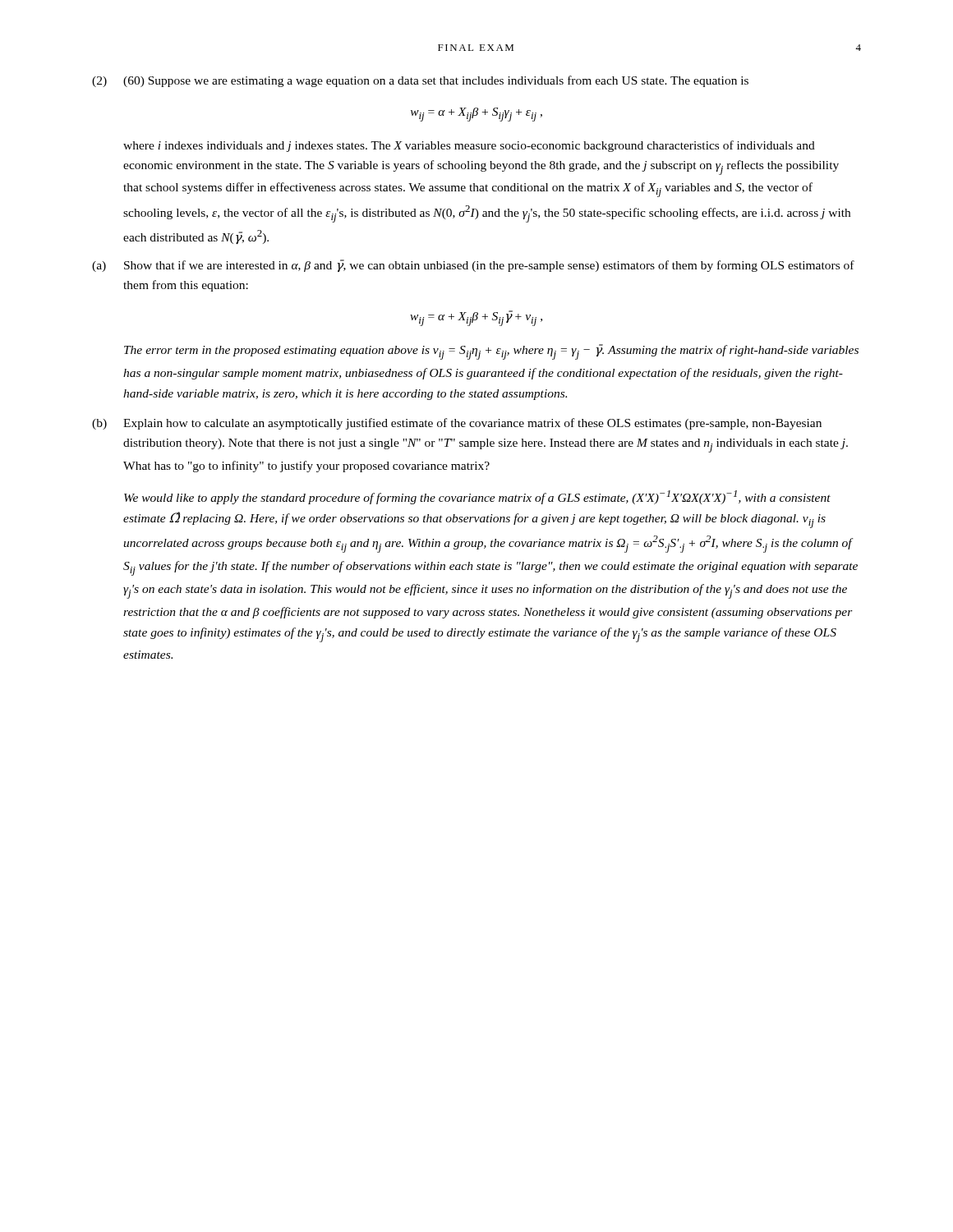This screenshot has width=953, height=1232.
Task: Click the passage that begins "(b) Explain how to"
Action: coord(476,444)
